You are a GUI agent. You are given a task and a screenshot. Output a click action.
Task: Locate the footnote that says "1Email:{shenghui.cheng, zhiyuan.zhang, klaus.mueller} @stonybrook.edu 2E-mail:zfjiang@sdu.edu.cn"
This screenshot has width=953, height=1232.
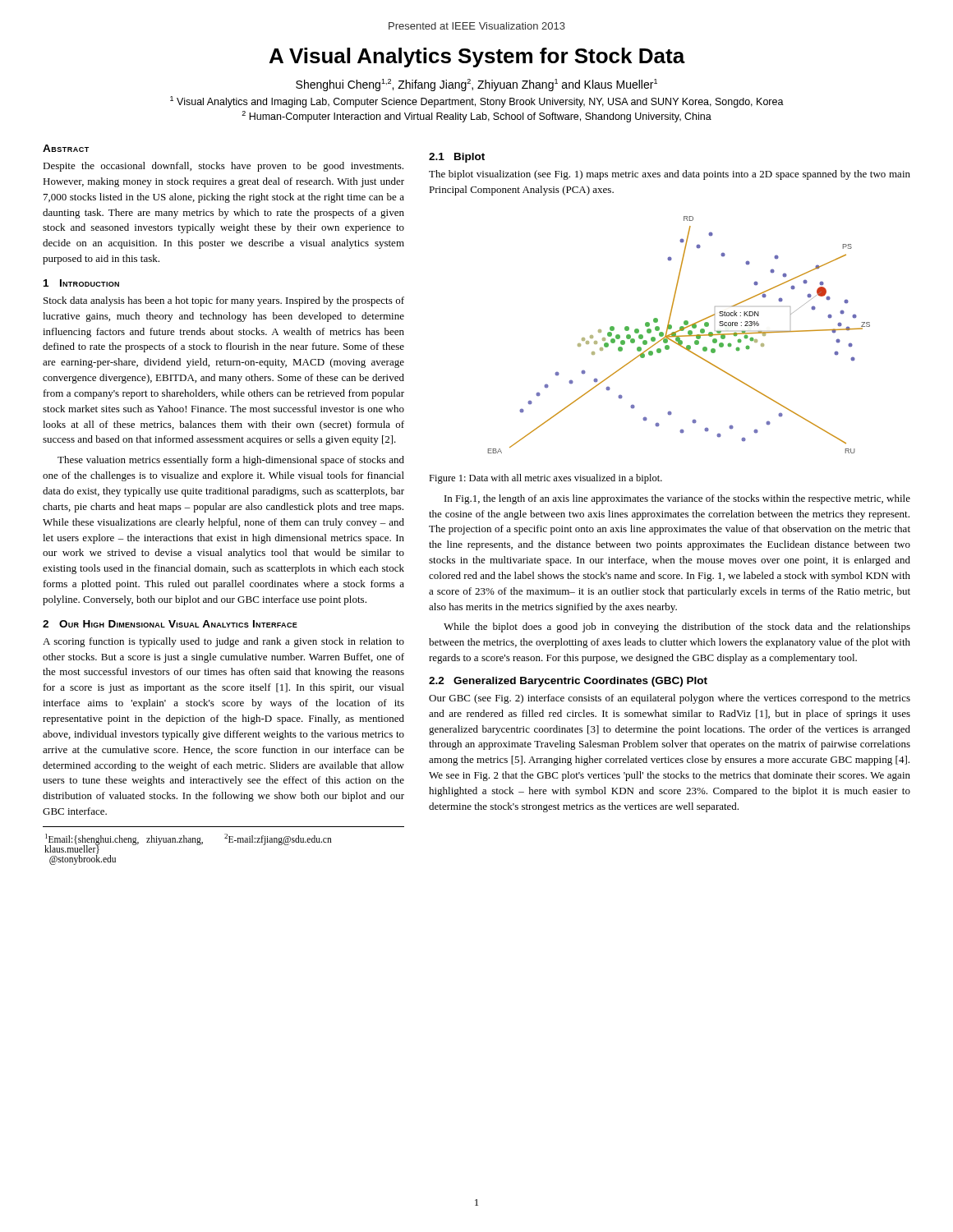point(223,848)
